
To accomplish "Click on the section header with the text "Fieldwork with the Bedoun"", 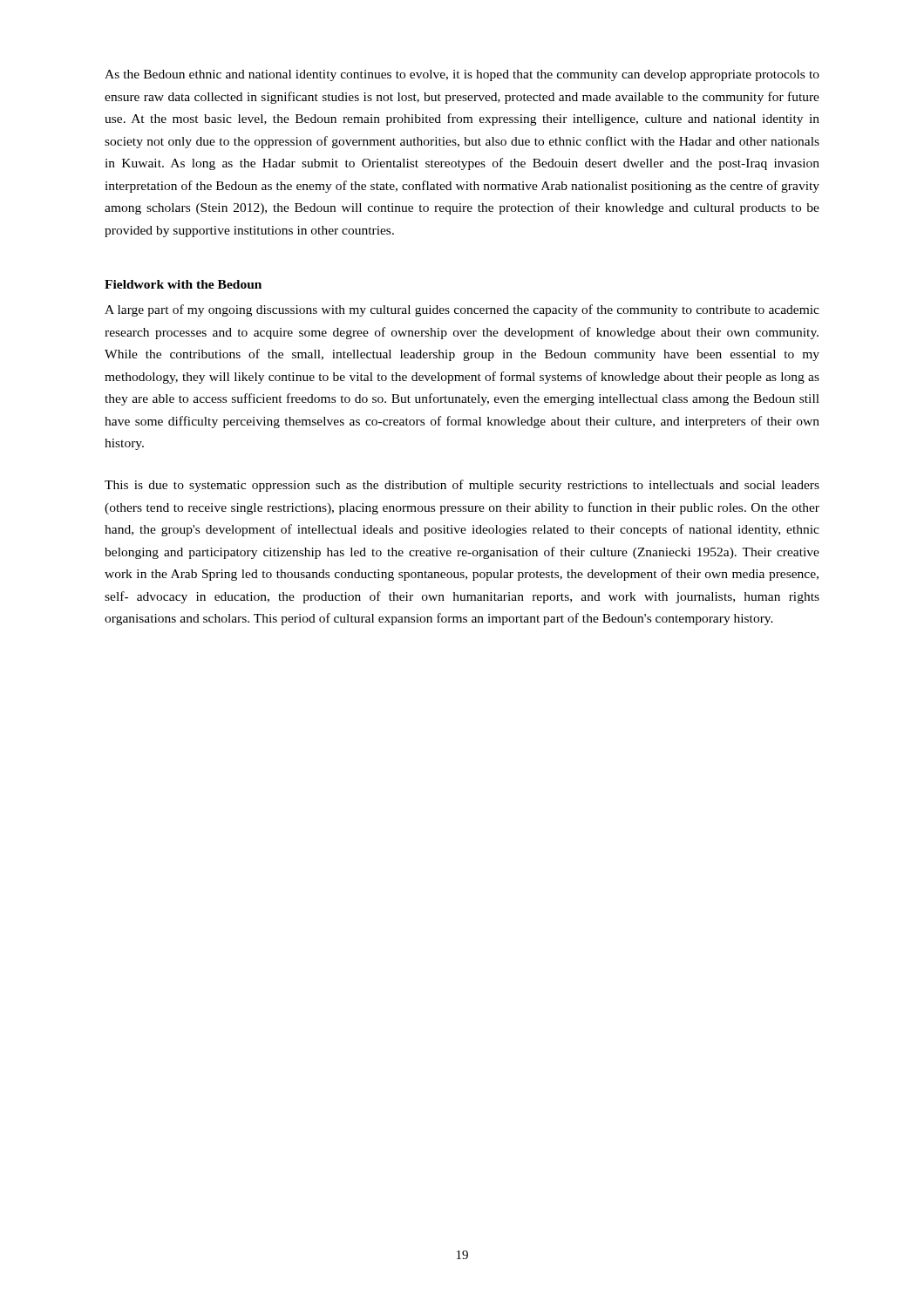I will pyautogui.click(x=183, y=283).
